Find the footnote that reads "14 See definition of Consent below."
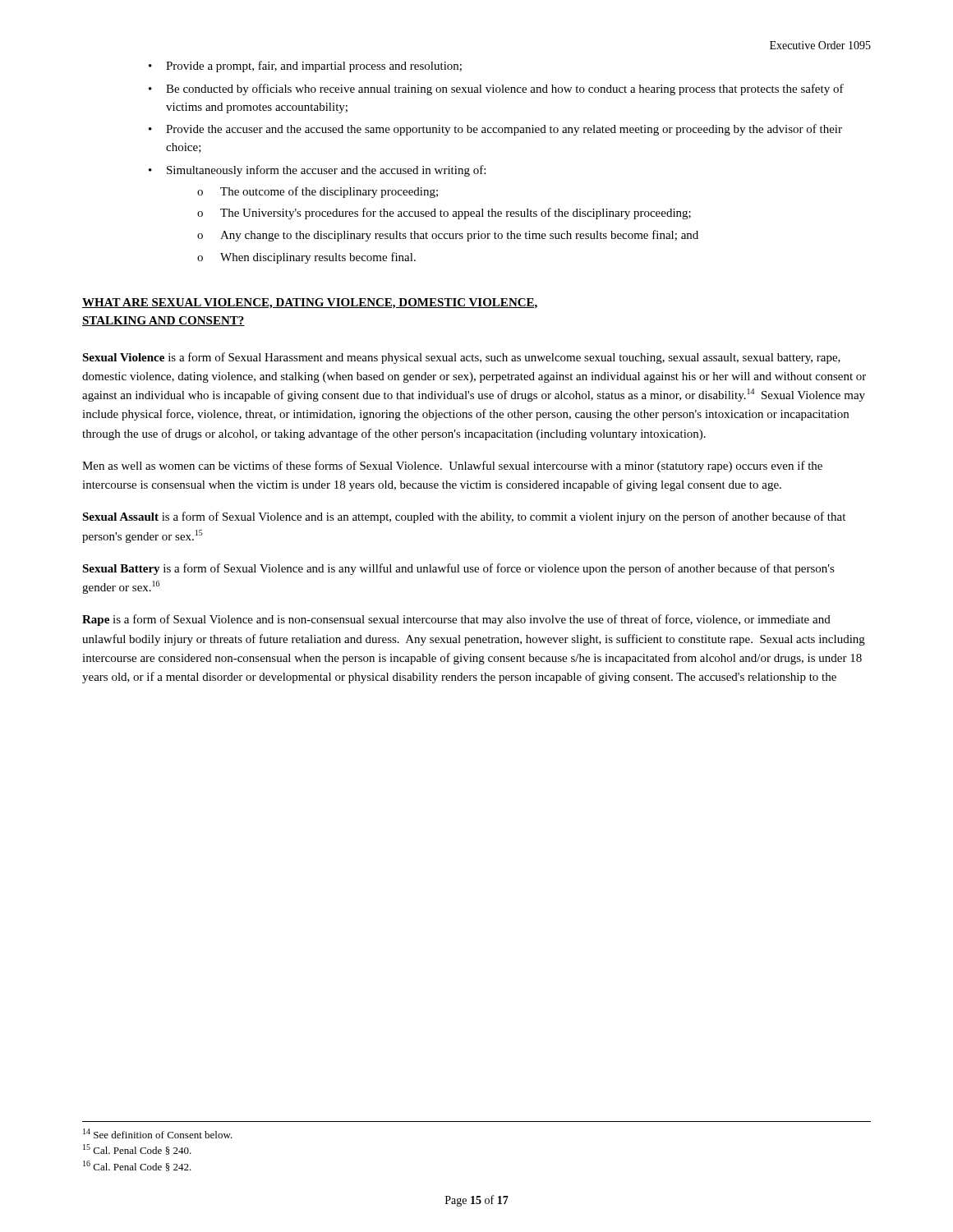The height and width of the screenshot is (1232, 953). coord(157,1133)
